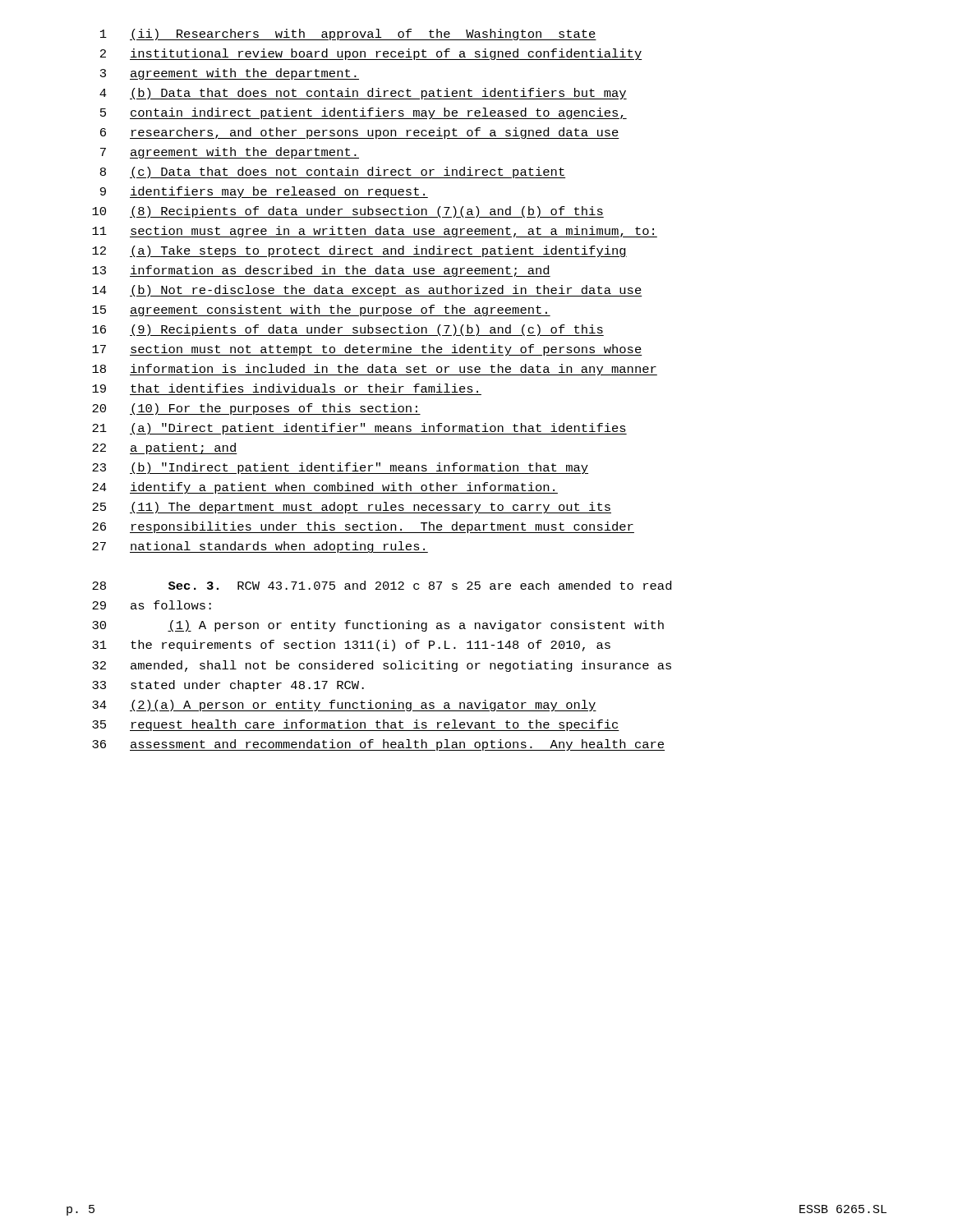Point to the passage starting "16 (9) Recipients of data under"
The height and width of the screenshot is (1232, 953).
point(343,330)
